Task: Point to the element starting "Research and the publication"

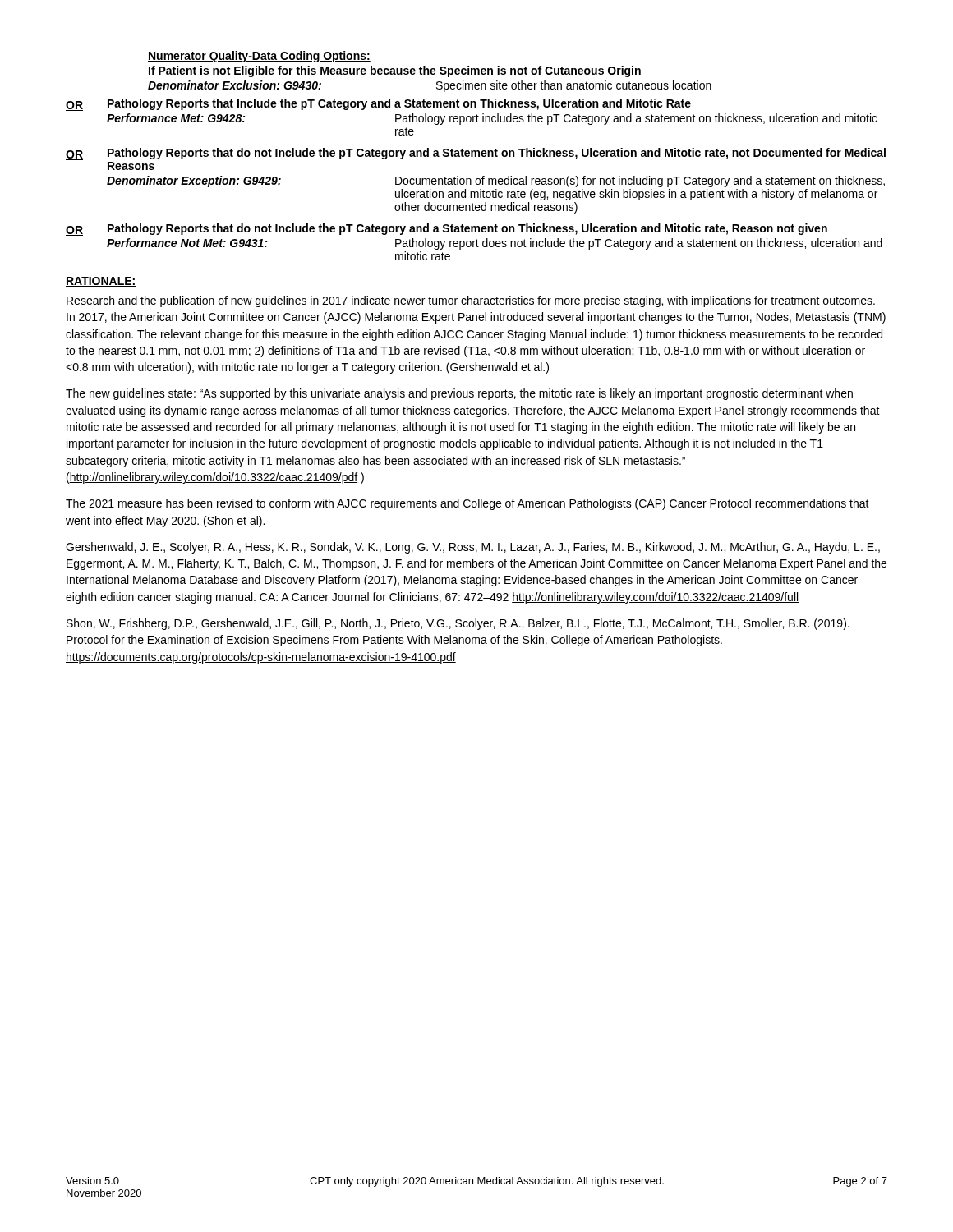Action: coord(476,334)
